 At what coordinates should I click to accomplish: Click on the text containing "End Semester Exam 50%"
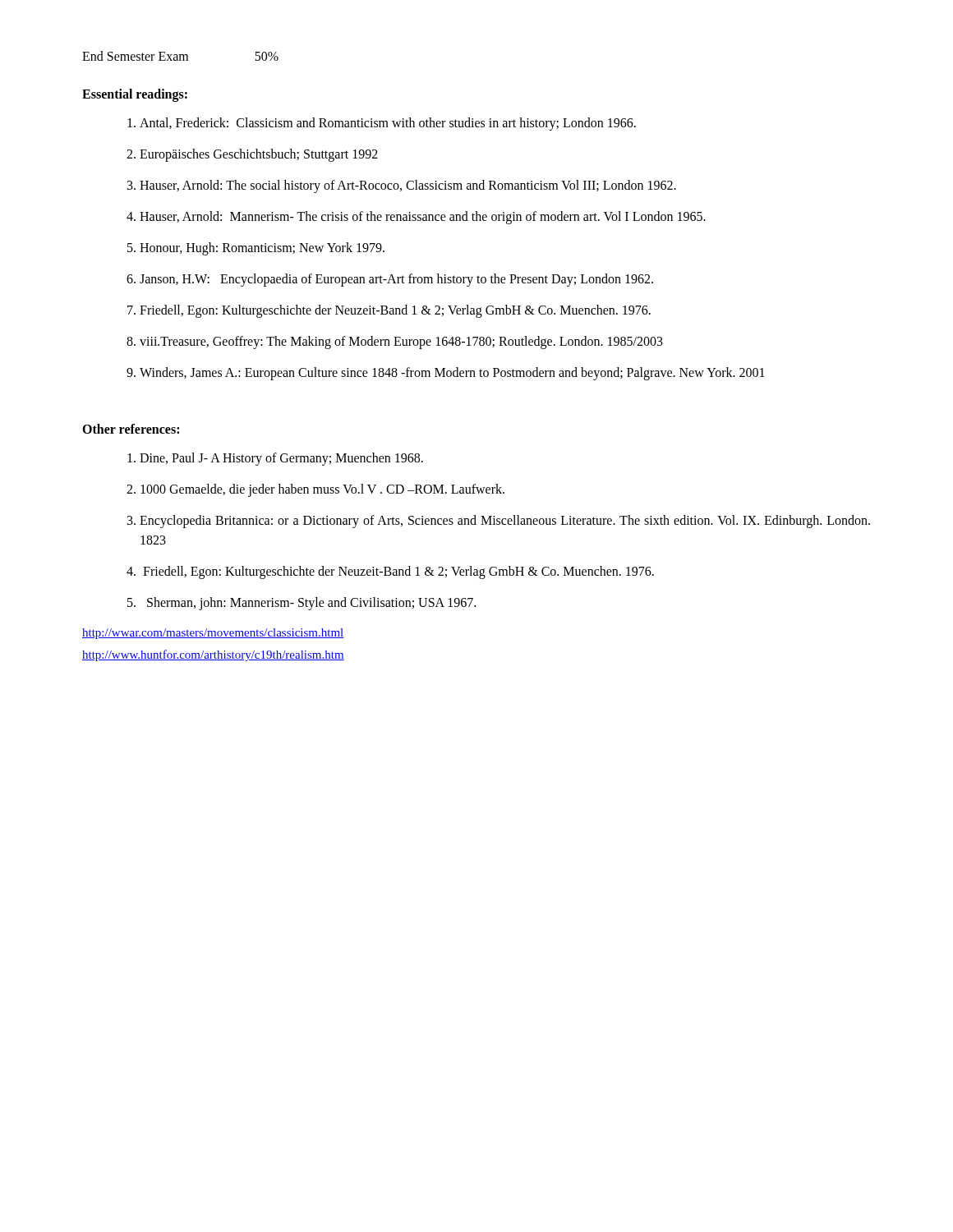180,57
